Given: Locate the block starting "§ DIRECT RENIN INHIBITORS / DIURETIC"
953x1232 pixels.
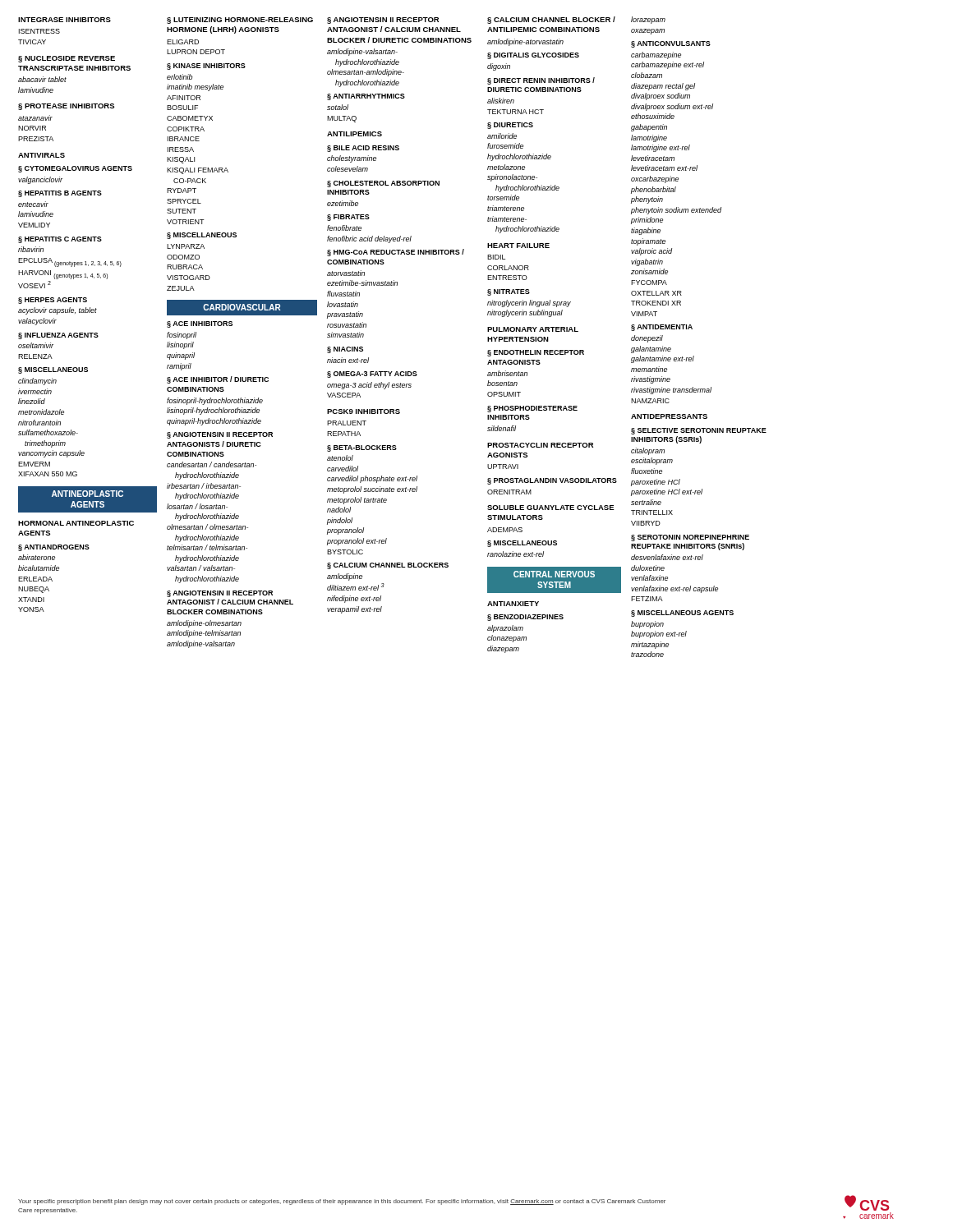Looking at the screenshot, I should 554,86.
